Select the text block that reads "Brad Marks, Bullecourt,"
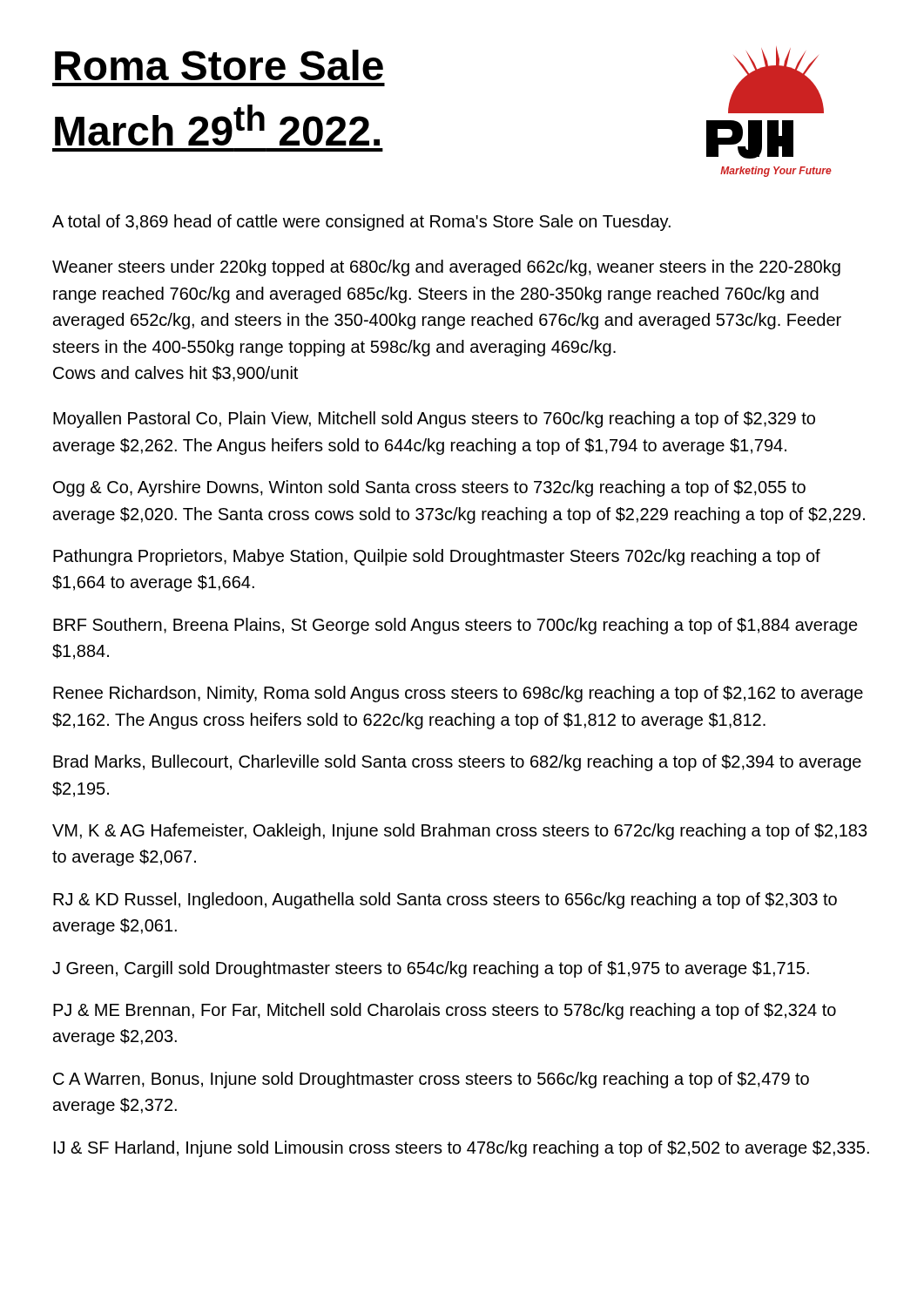Viewport: 924px width, 1307px height. [x=457, y=775]
